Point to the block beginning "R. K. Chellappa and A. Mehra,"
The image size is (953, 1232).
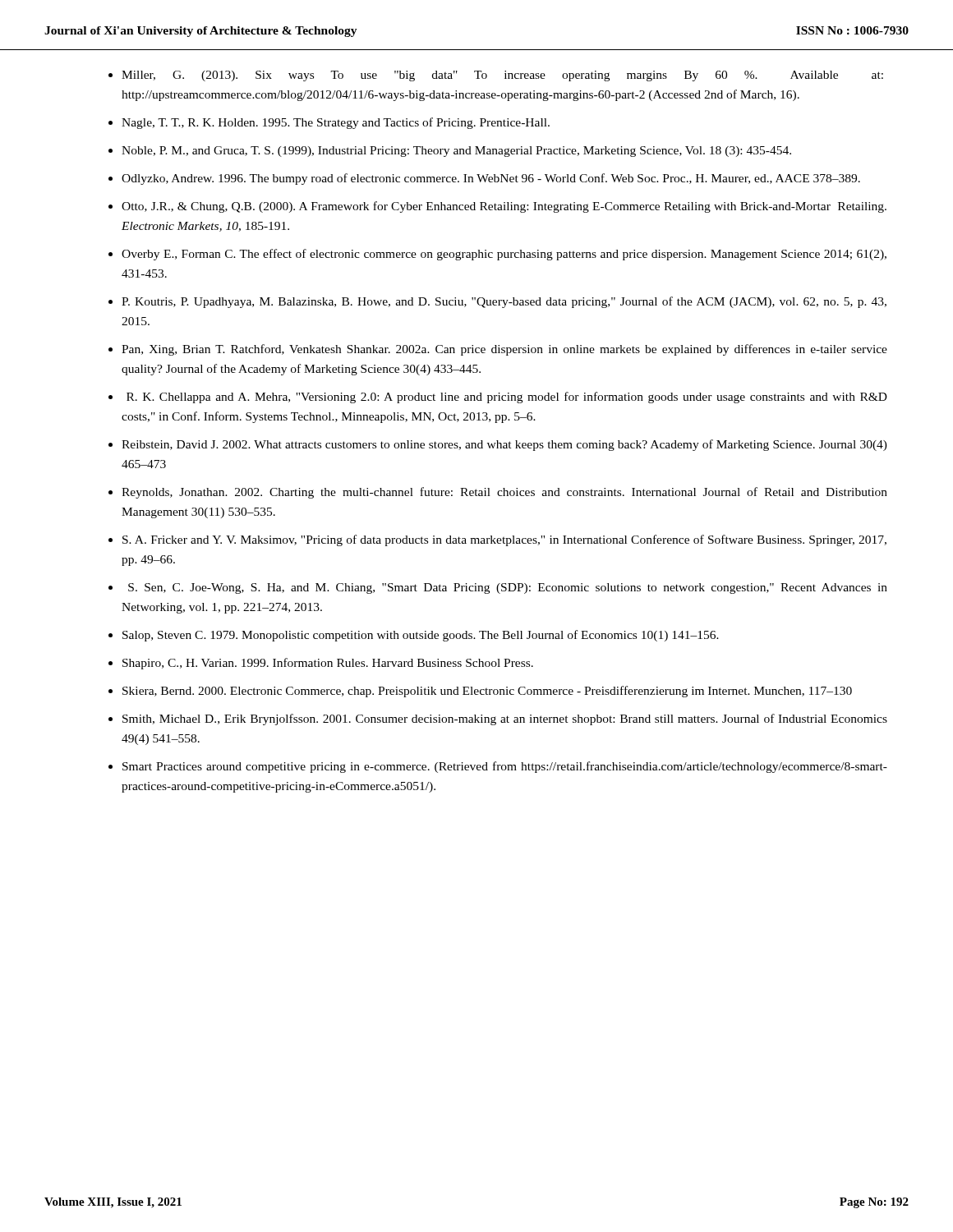504,406
